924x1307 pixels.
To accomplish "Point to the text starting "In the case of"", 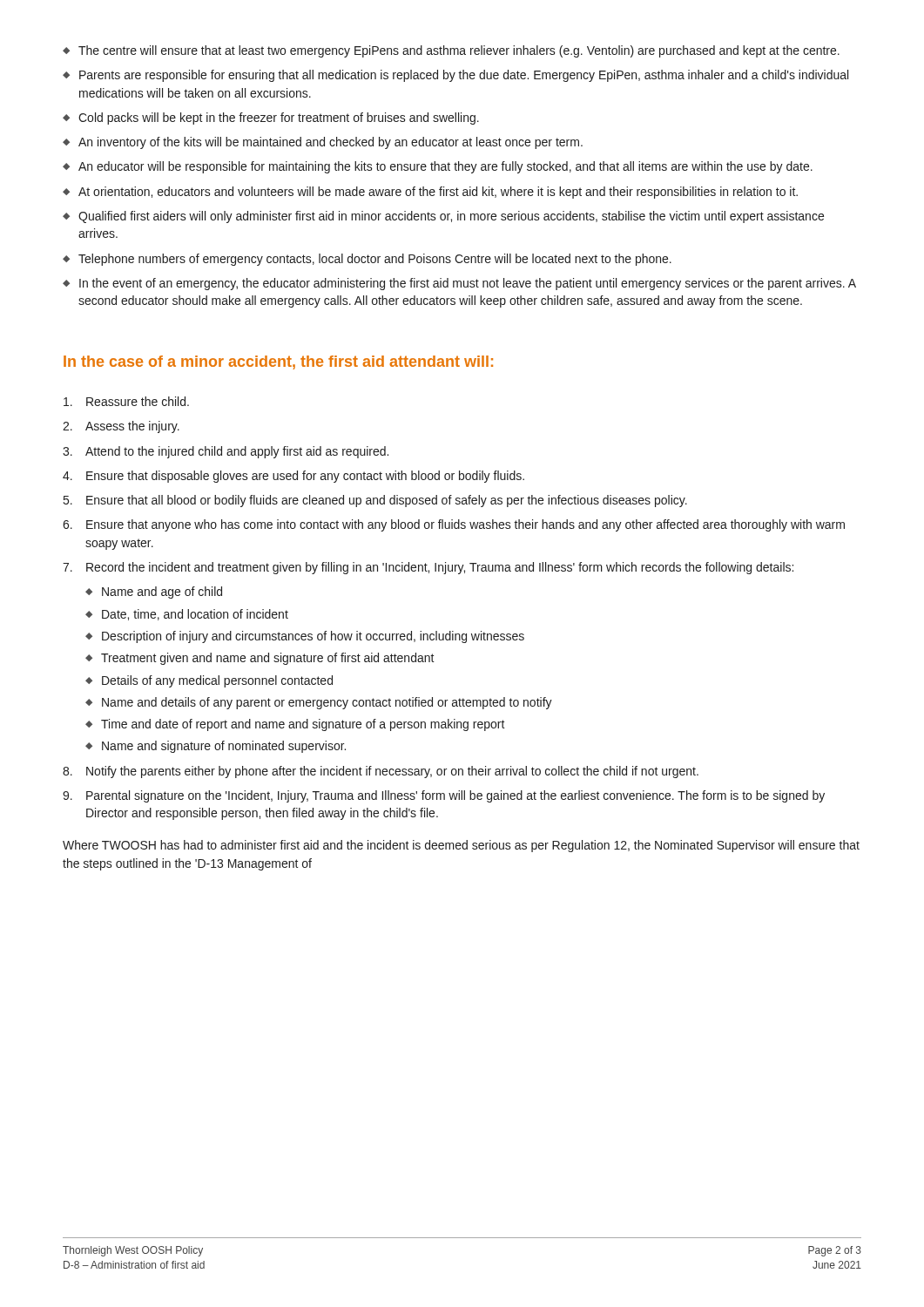I will (x=279, y=361).
